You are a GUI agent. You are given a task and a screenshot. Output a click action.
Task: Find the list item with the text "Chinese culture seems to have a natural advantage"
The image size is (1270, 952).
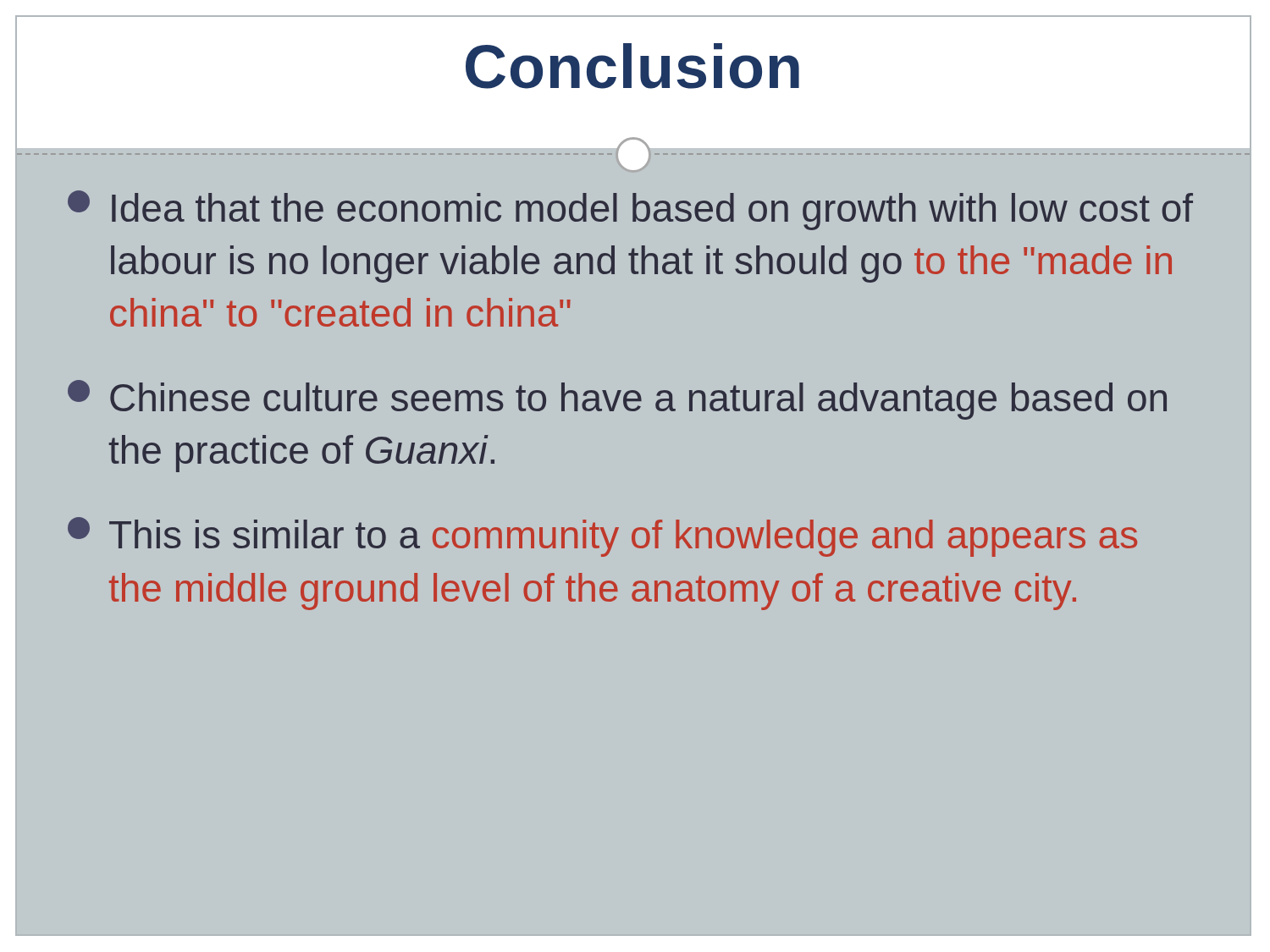click(633, 424)
